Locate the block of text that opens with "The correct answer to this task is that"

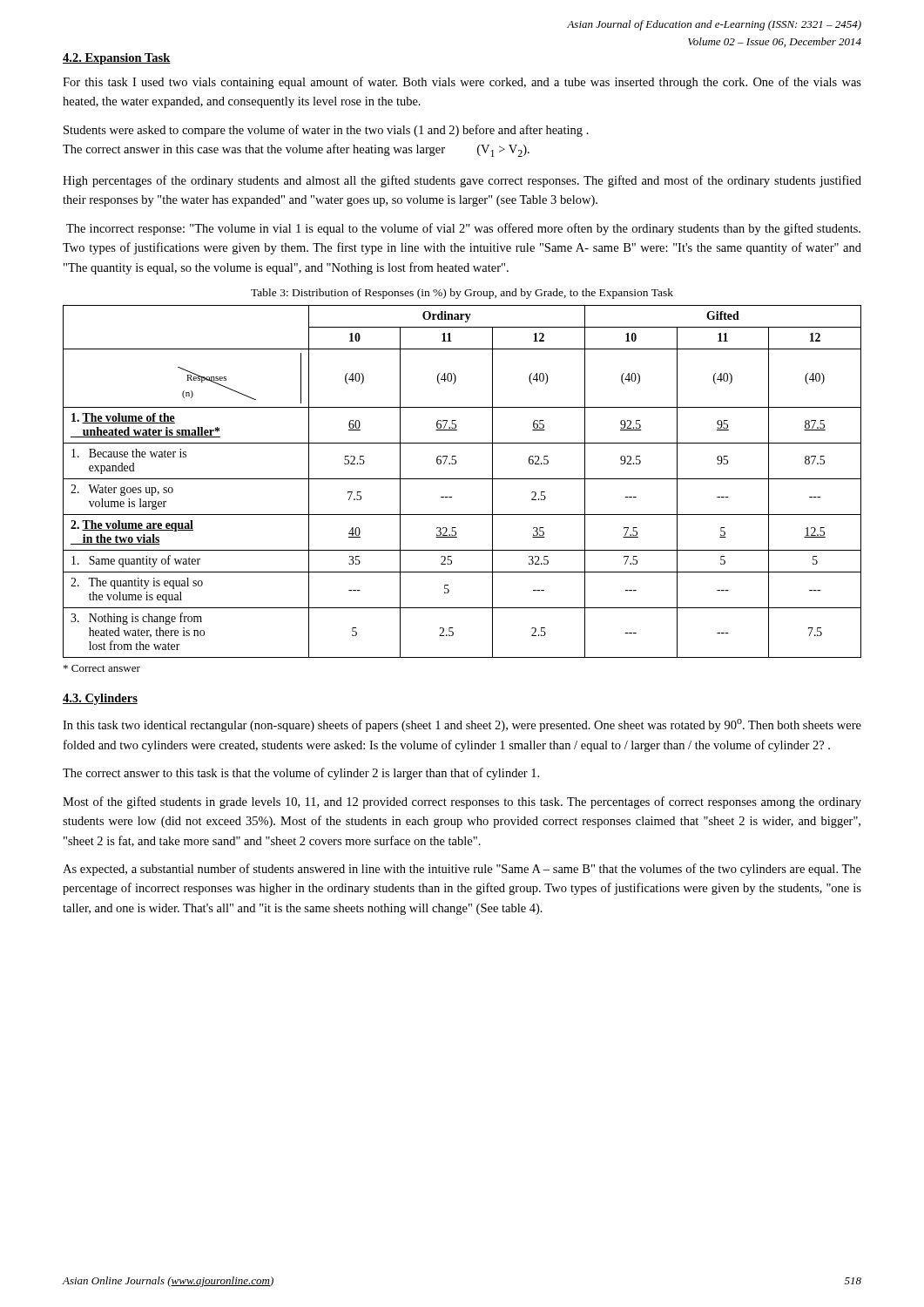[x=301, y=773]
